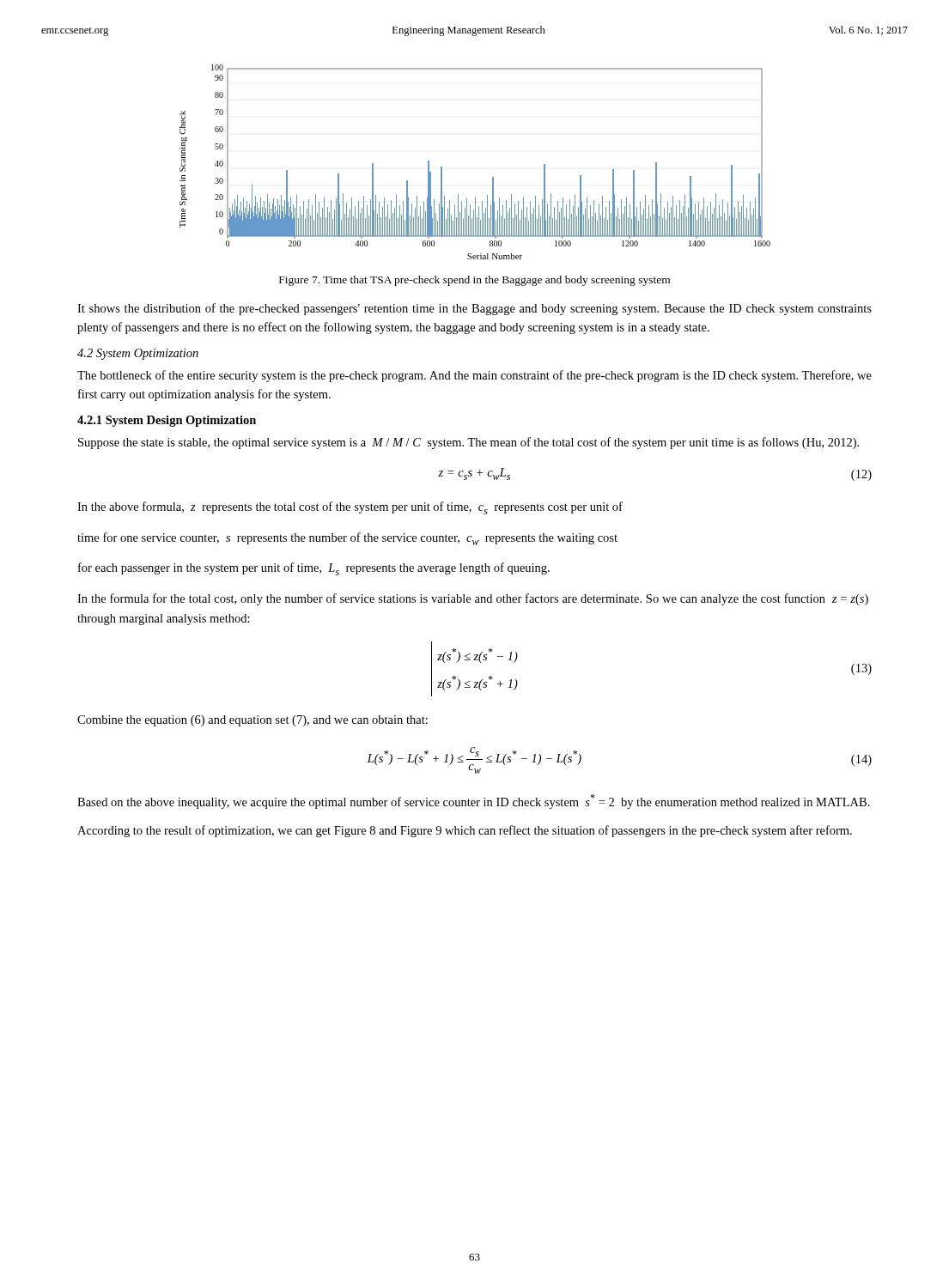Navigate to the text block starting "The bottleneck of the entire"
This screenshot has width=949, height=1288.
[474, 385]
